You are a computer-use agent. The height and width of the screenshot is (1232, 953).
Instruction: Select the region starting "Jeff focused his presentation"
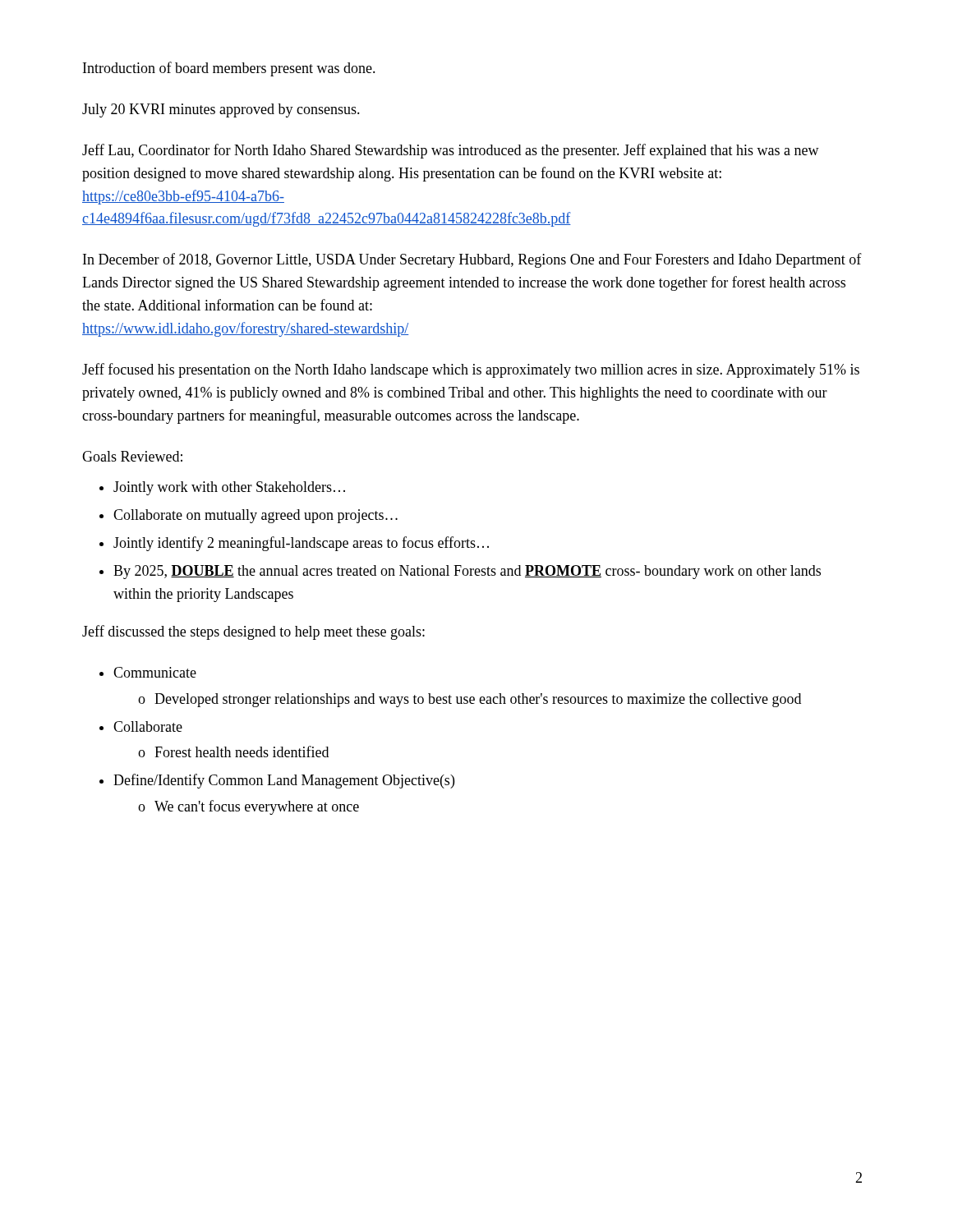pos(471,392)
